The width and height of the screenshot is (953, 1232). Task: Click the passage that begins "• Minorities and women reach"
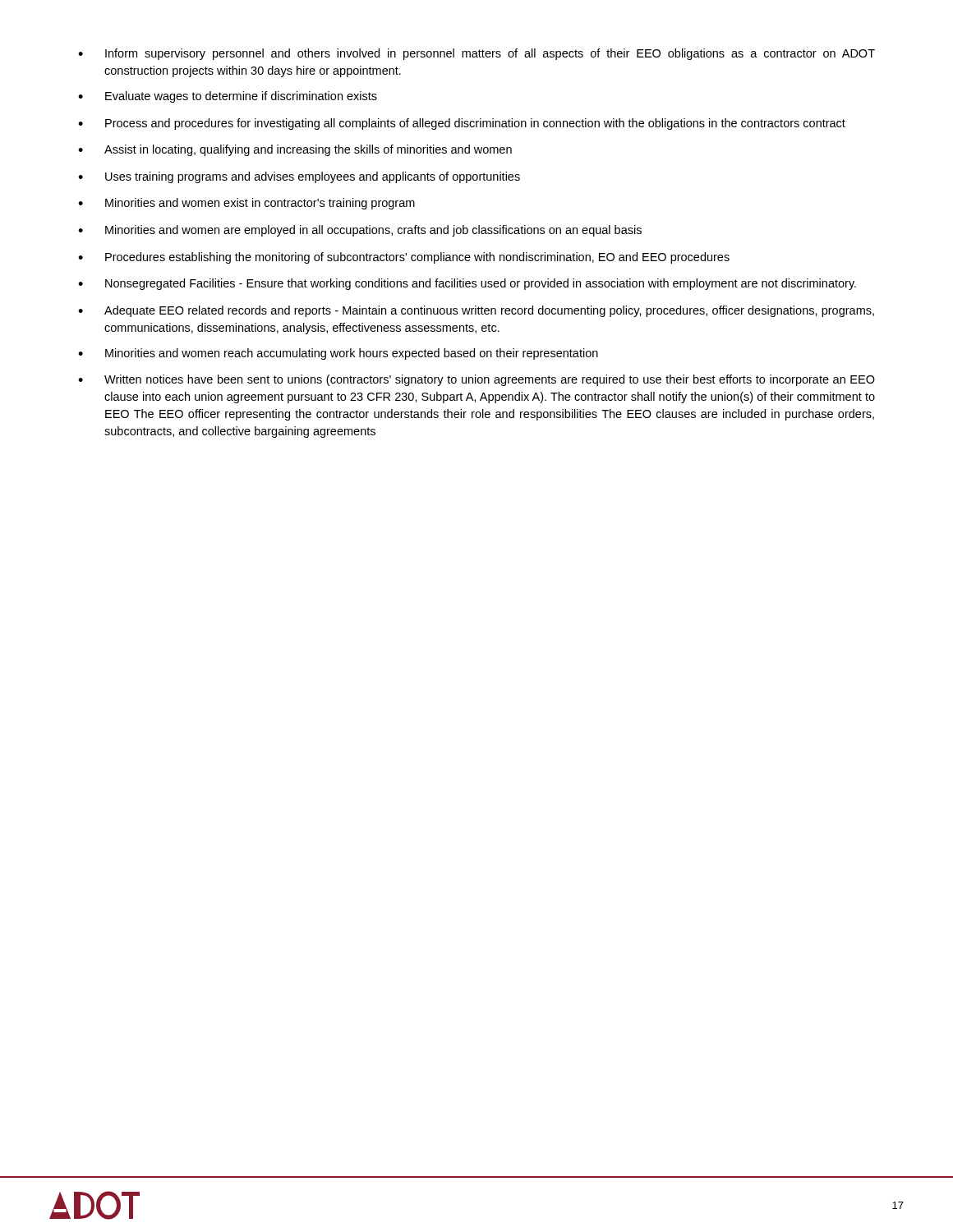click(476, 354)
